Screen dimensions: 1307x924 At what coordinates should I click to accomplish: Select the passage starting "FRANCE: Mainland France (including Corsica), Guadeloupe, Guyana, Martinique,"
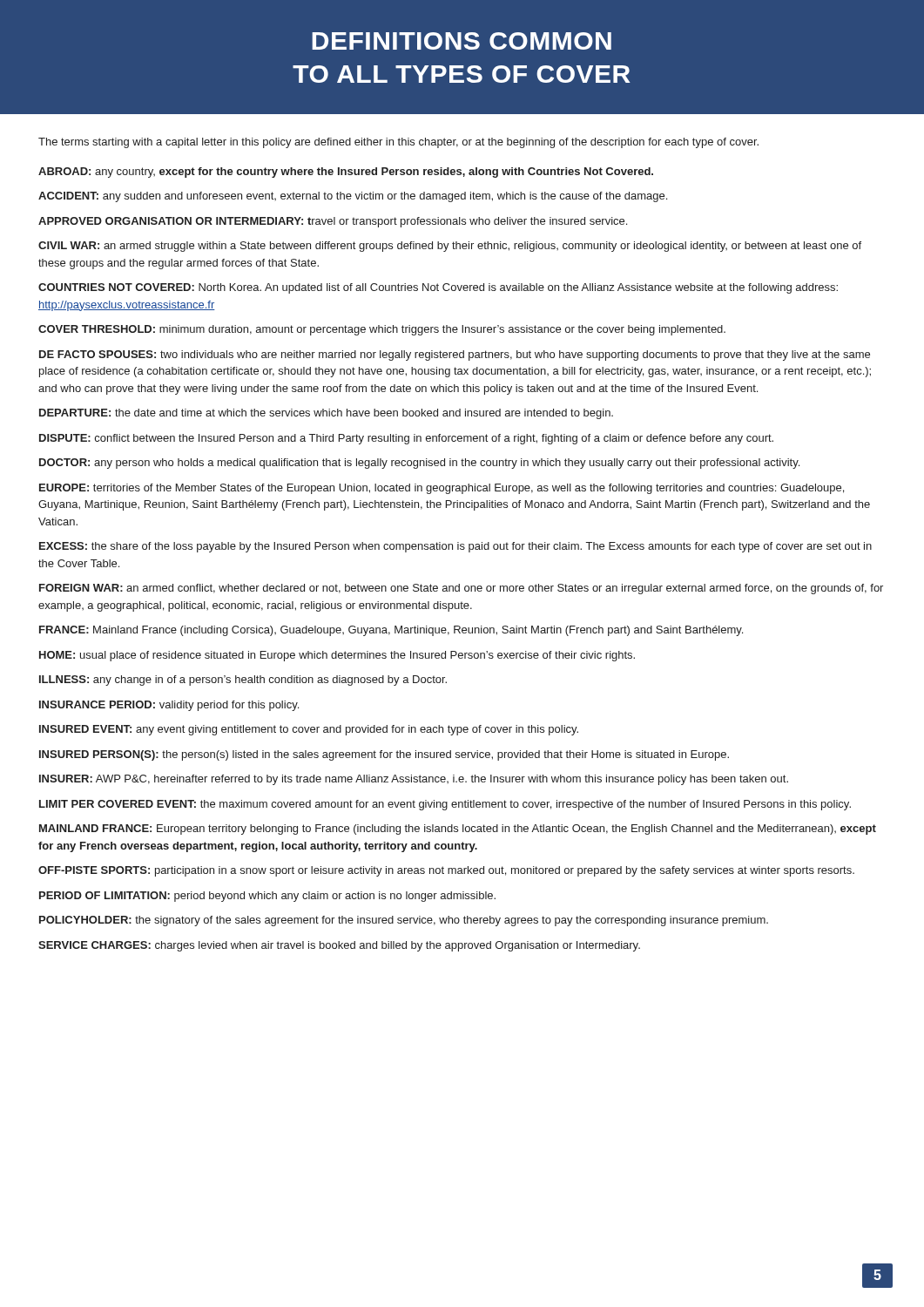click(391, 630)
